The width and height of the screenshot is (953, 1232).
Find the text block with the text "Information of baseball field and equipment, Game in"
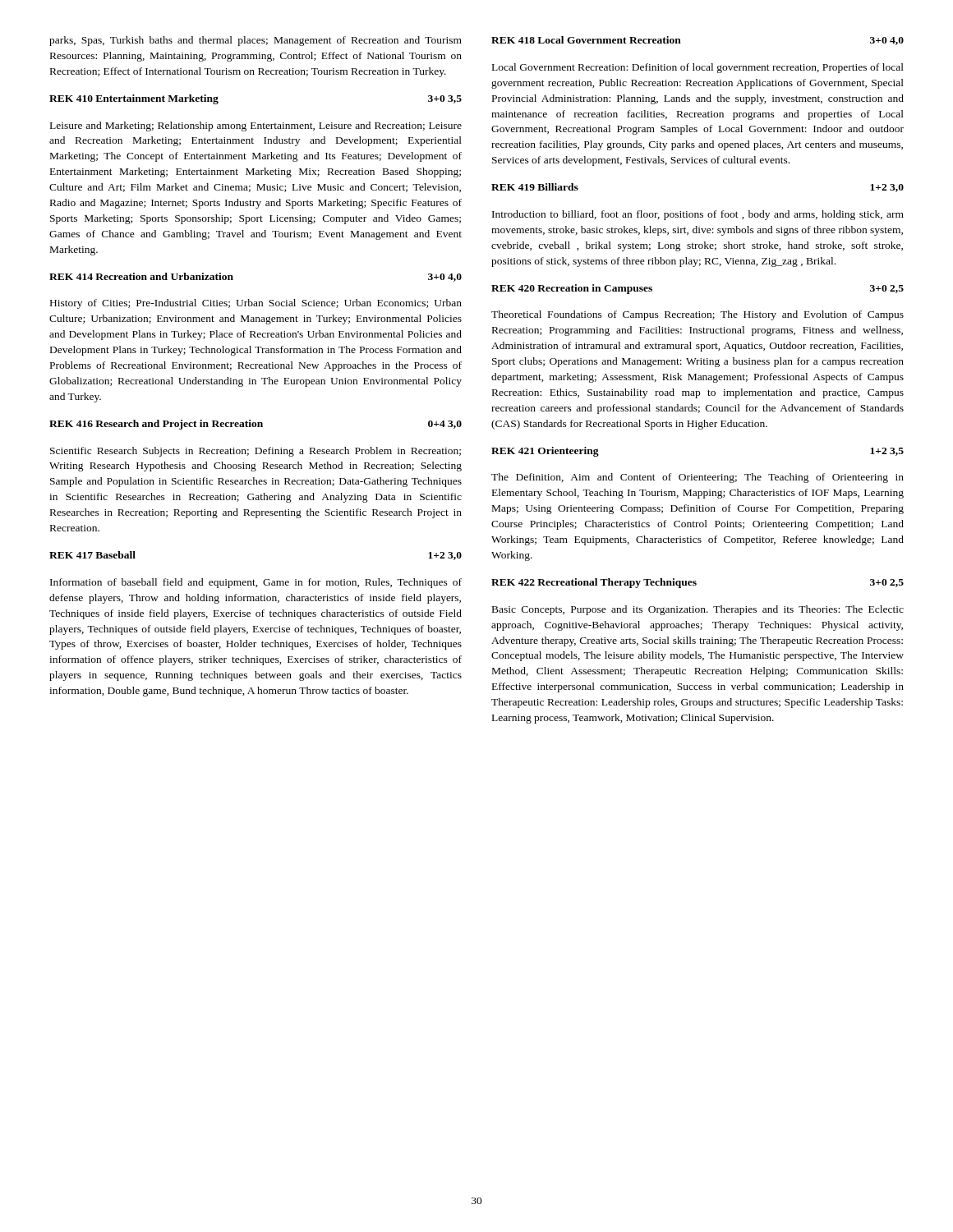coord(255,636)
